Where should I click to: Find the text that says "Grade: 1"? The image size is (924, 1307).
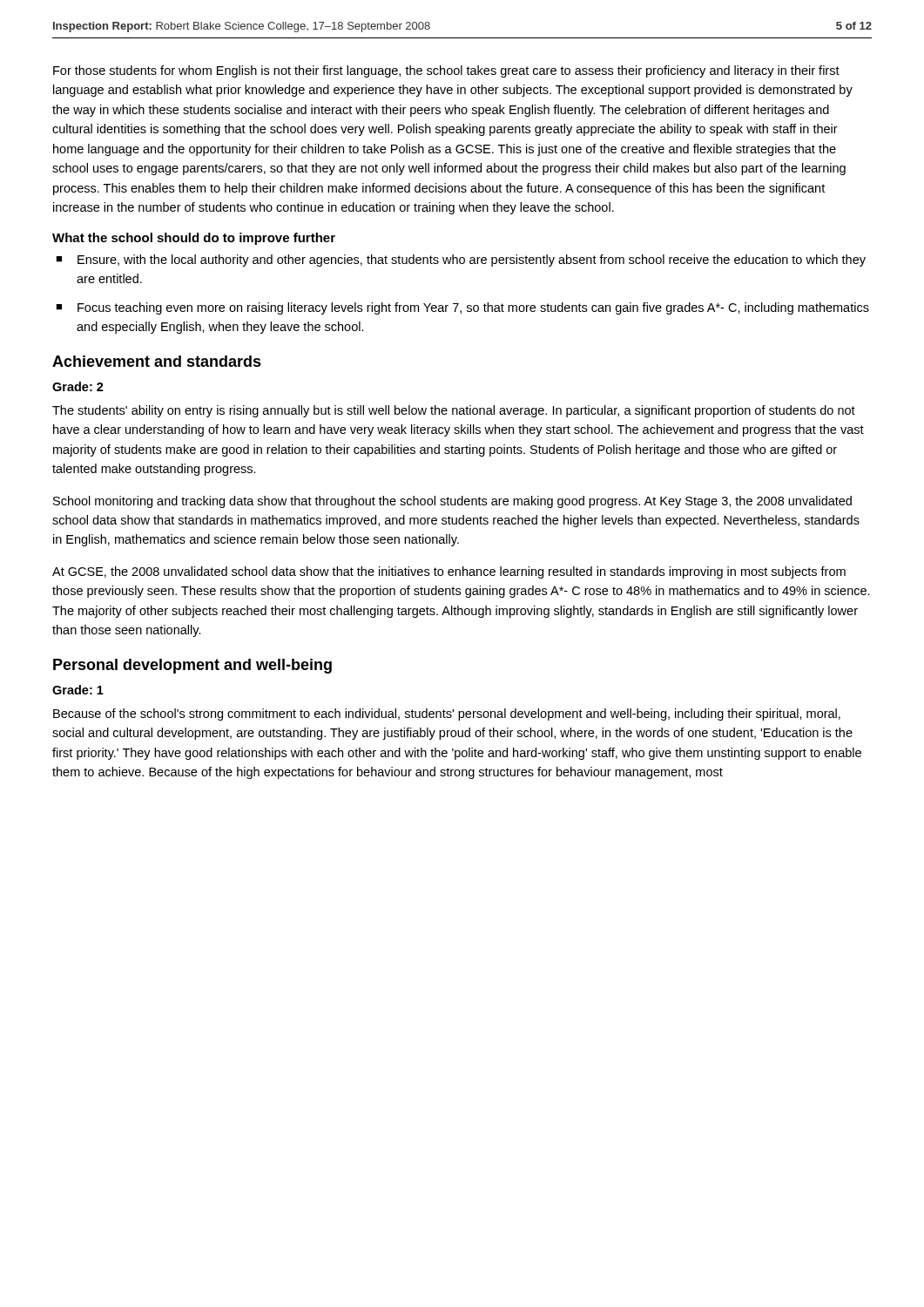coord(78,690)
